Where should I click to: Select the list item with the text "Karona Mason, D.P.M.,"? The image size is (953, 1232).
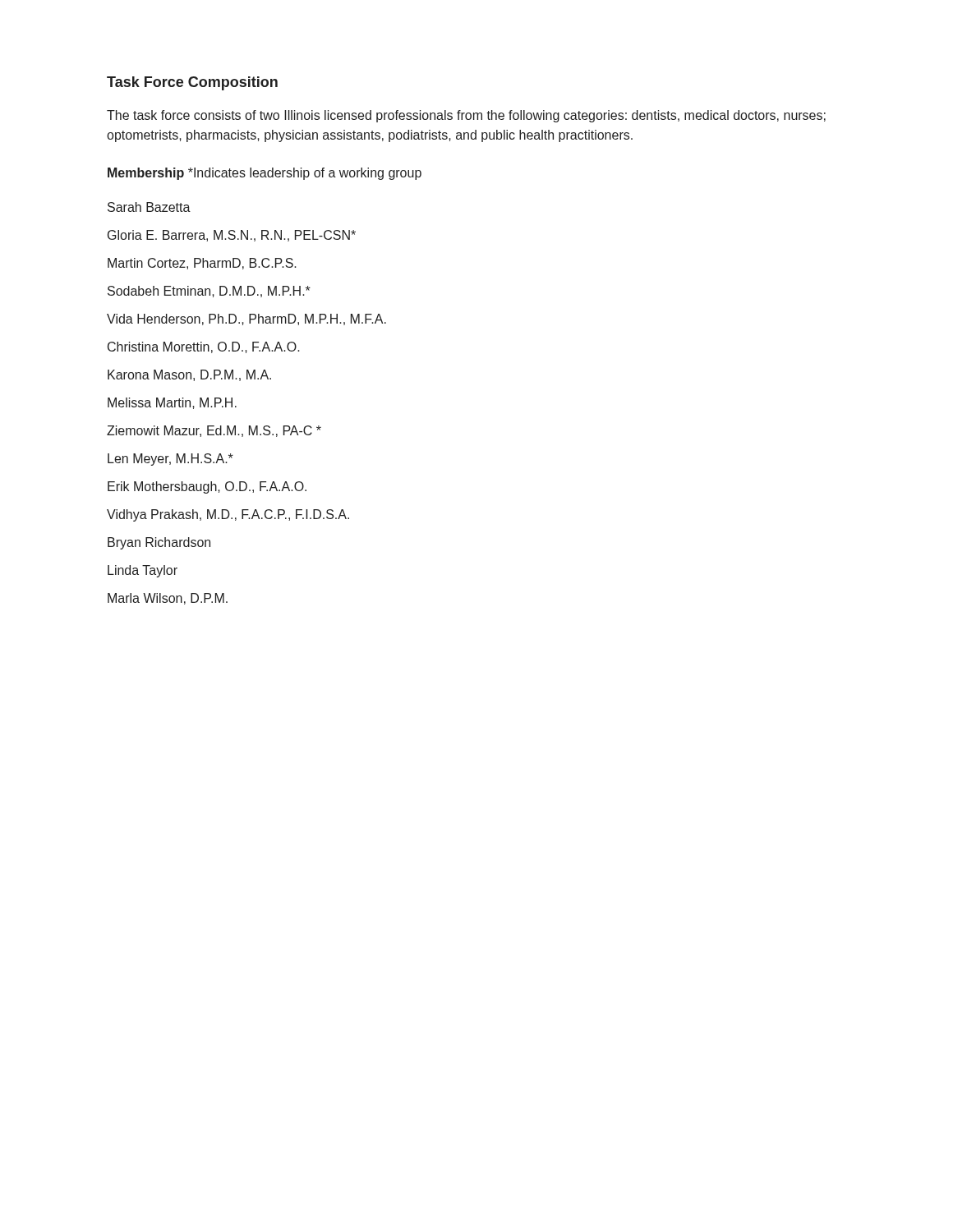pyautogui.click(x=190, y=375)
